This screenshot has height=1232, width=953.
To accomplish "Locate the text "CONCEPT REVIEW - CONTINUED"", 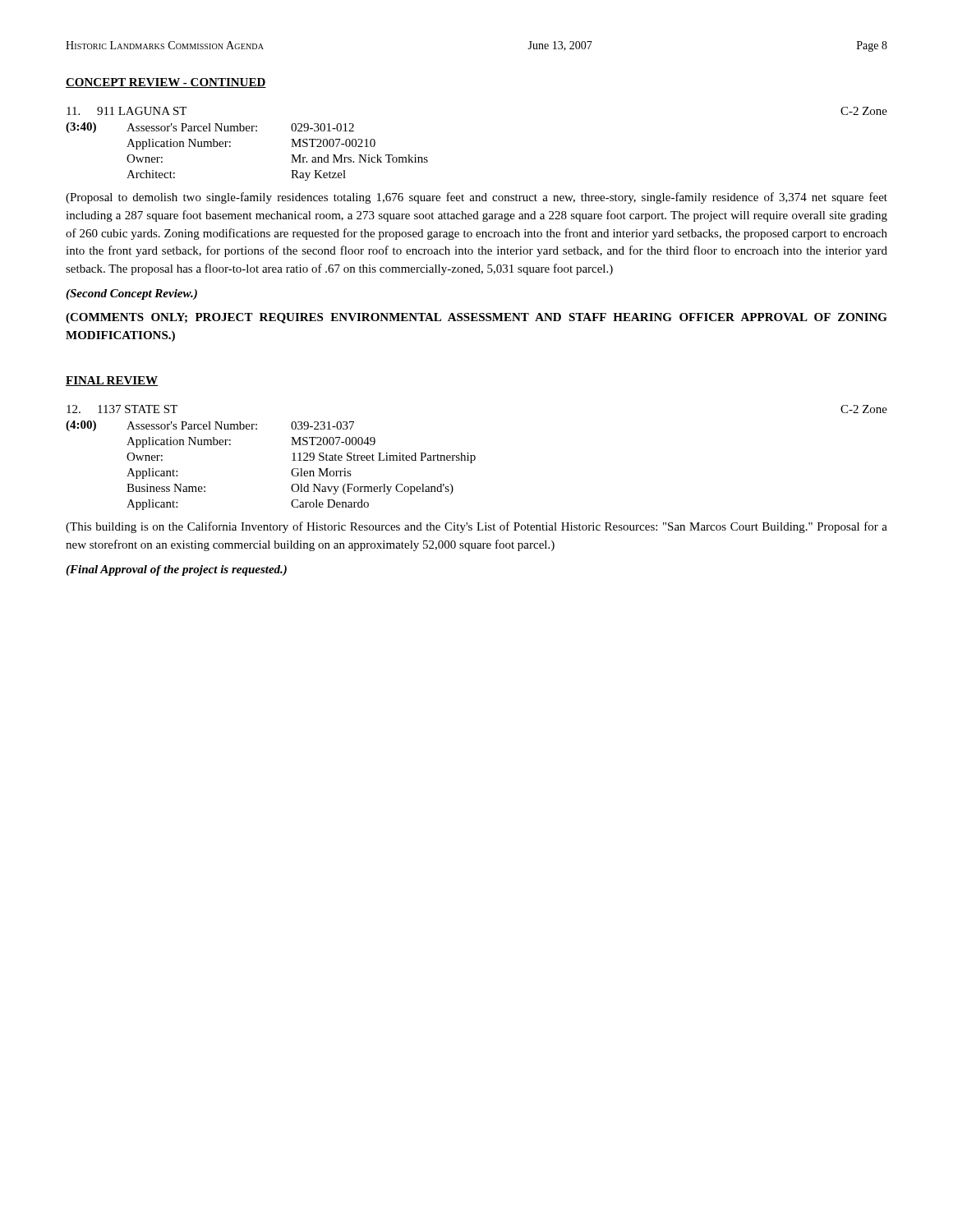I will click(x=166, y=82).
